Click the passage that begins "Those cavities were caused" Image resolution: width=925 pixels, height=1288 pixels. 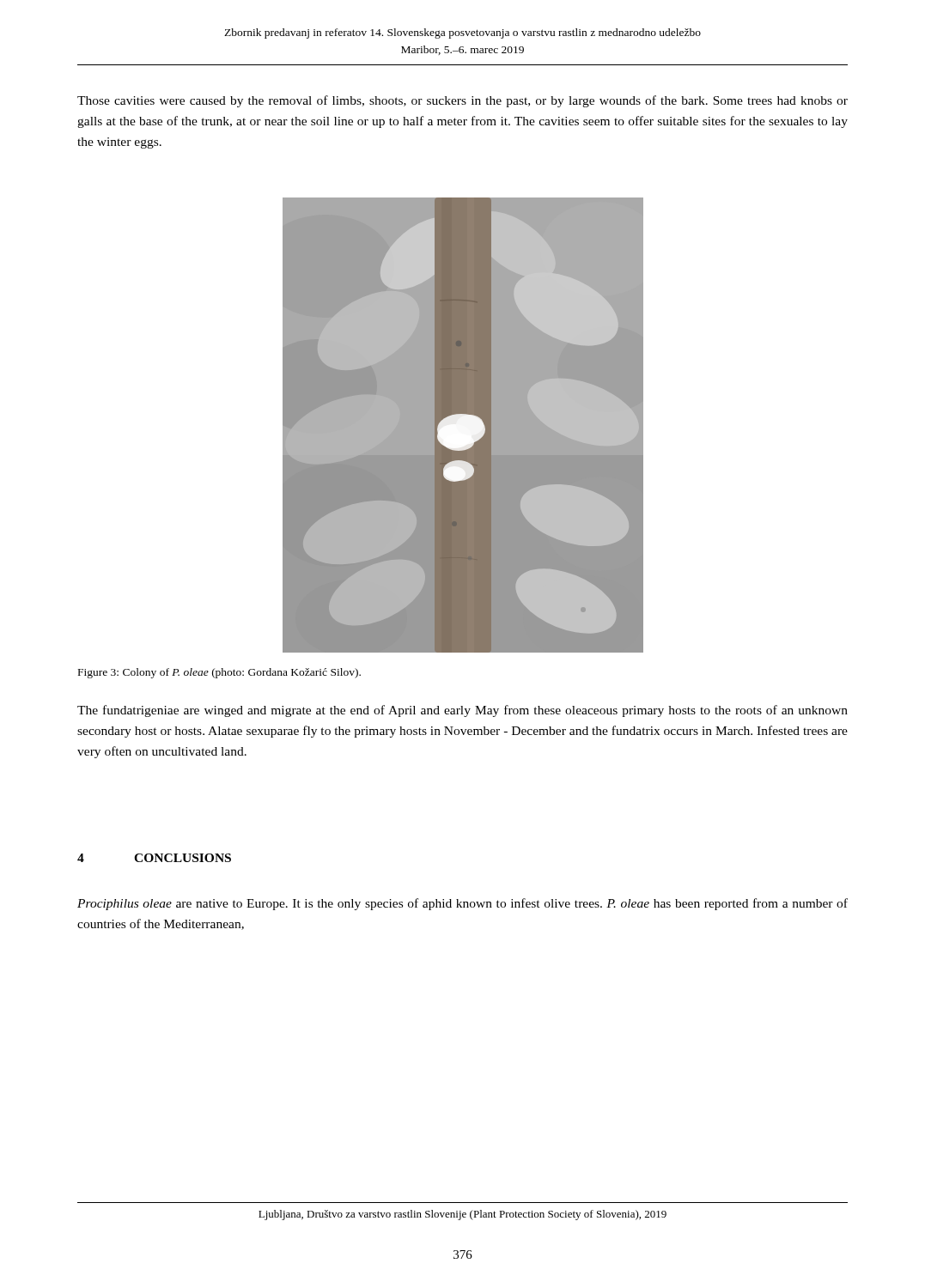click(462, 121)
